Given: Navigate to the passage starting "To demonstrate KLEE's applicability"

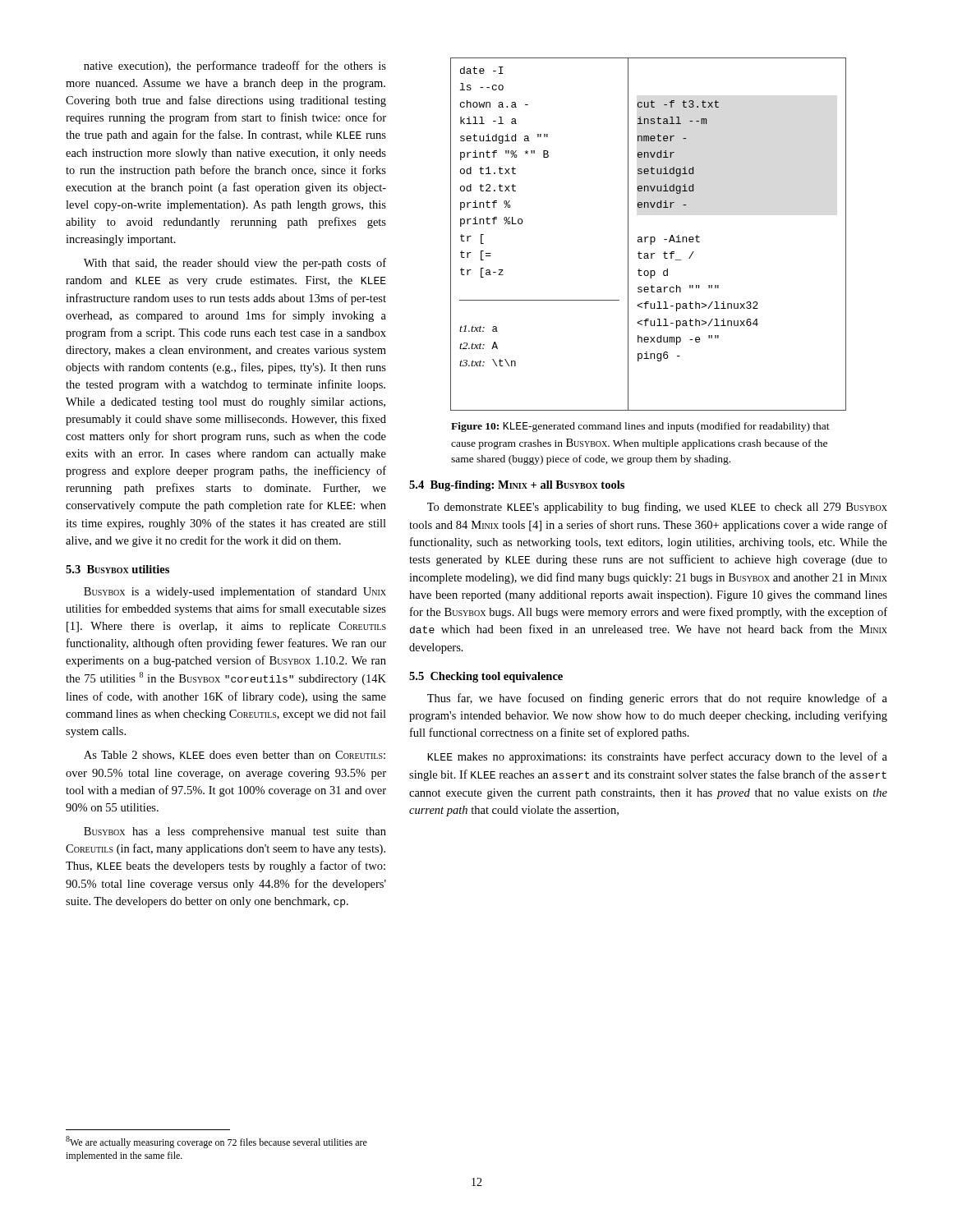Looking at the screenshot, I should pyautogui.click(x=648, y=578).
